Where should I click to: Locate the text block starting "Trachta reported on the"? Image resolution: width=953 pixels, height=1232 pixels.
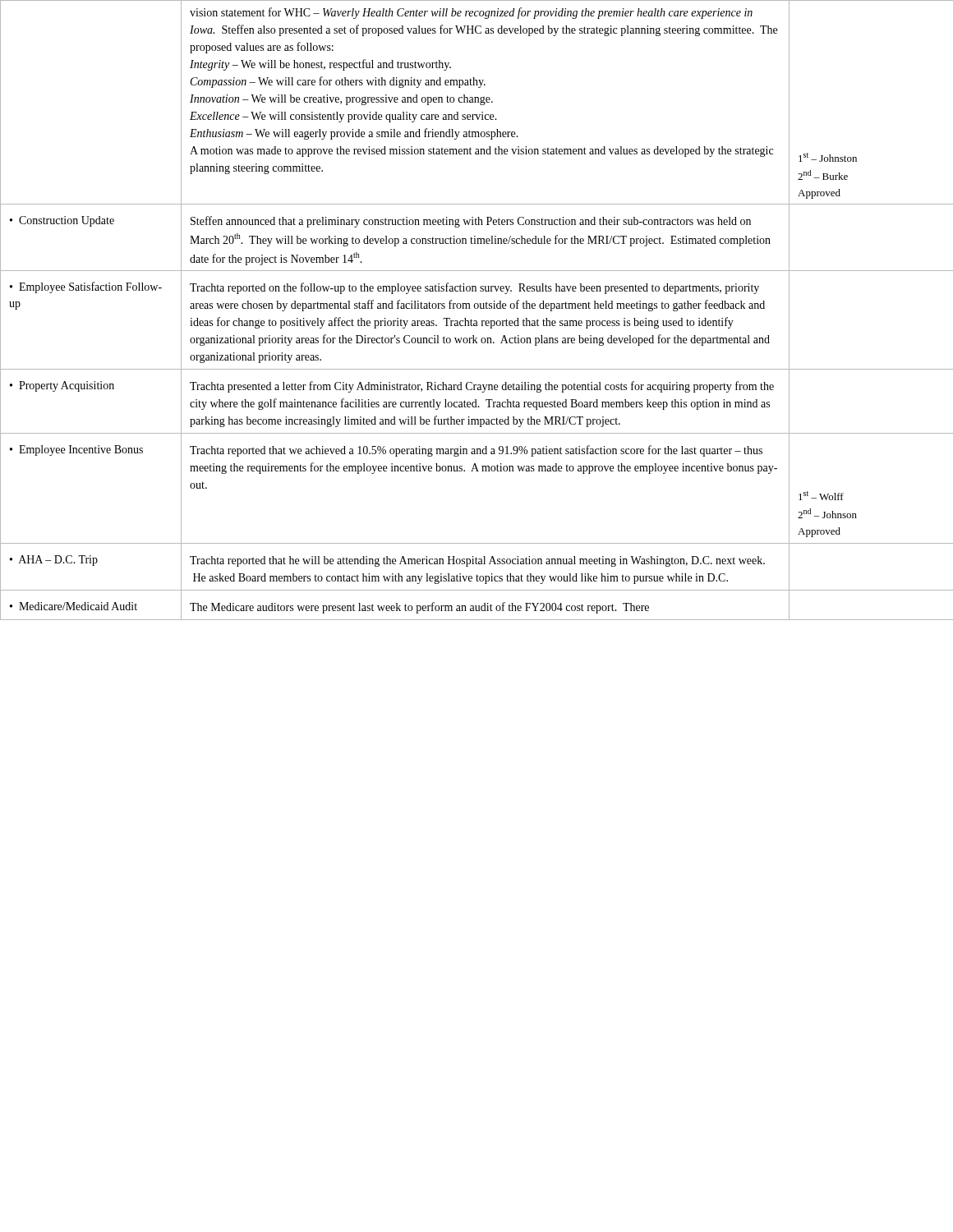(480, 323)
